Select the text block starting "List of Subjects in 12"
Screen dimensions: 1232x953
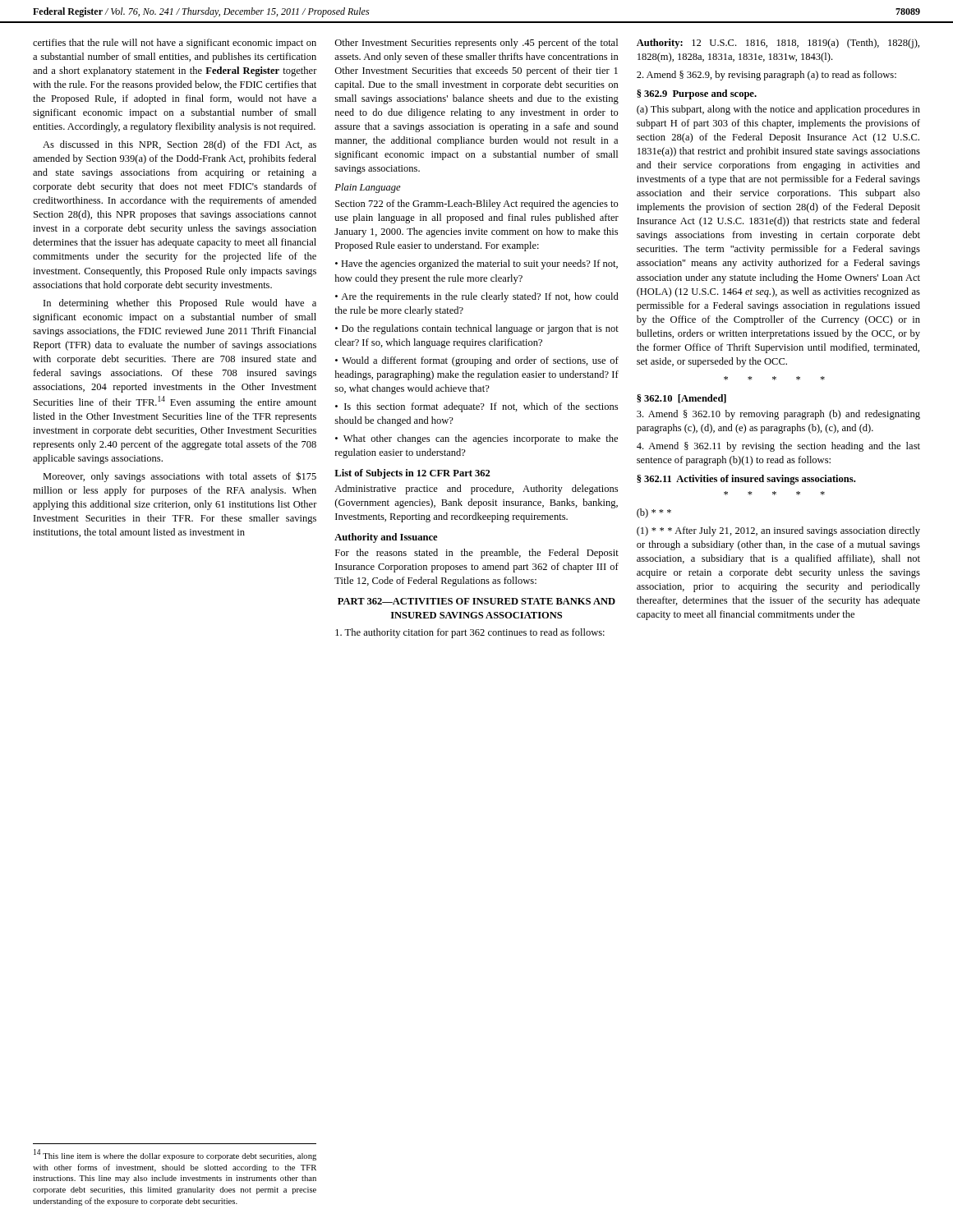click(x=476, y=473)
